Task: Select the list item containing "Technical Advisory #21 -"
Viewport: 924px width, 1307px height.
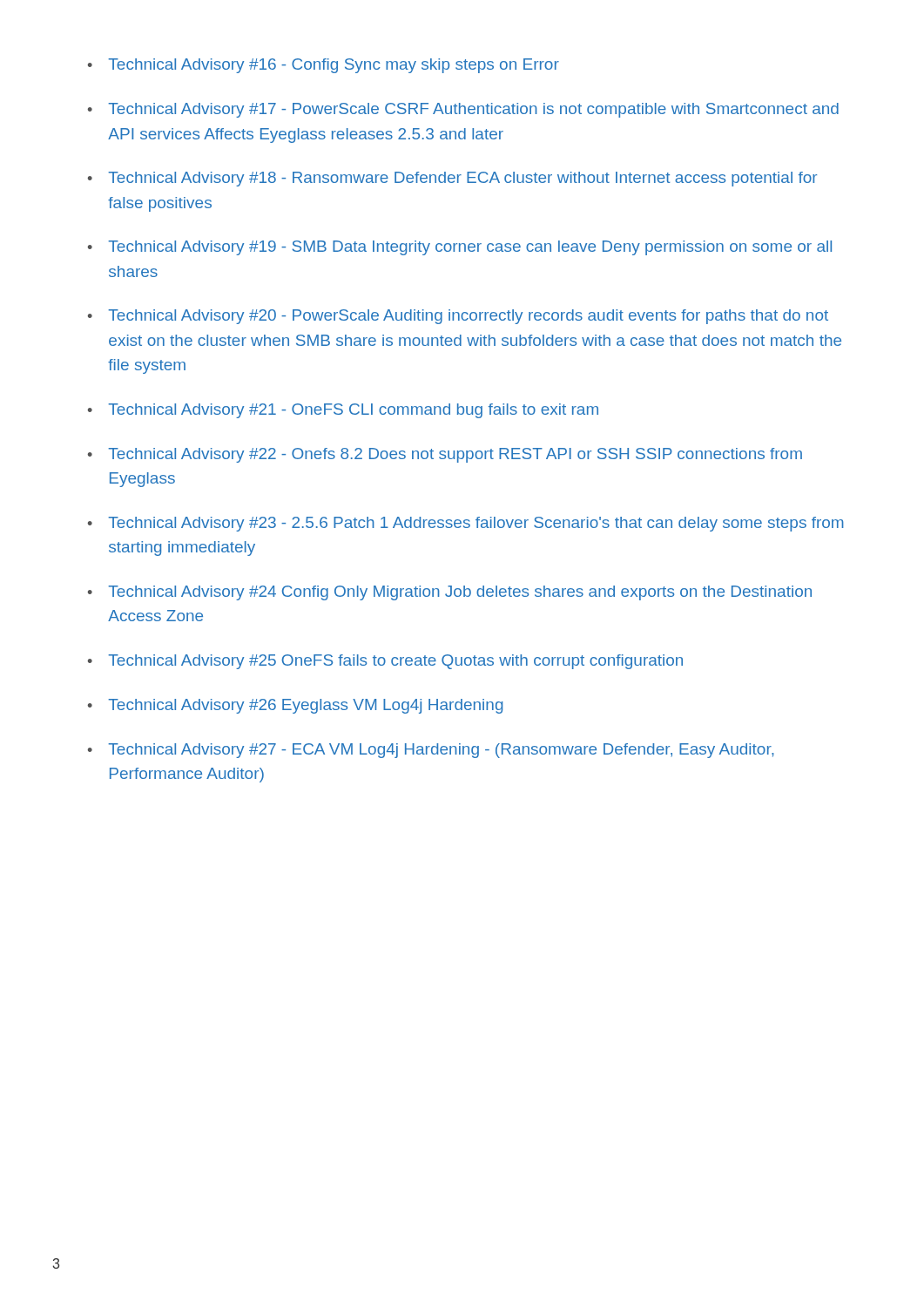Action: click(x=354, y=409)
